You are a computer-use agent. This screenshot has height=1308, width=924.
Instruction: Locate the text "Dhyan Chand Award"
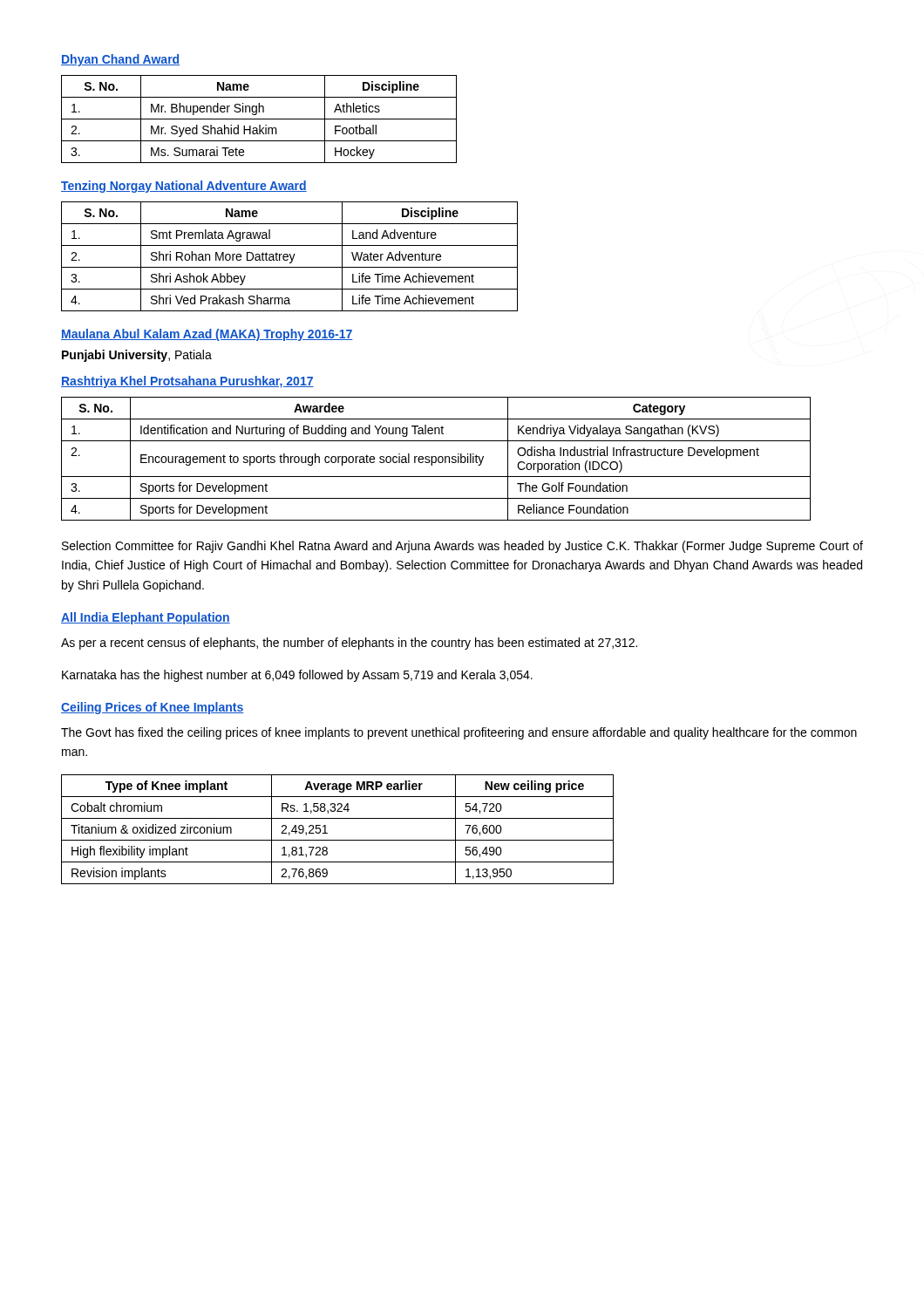click(x=120, y=59)
